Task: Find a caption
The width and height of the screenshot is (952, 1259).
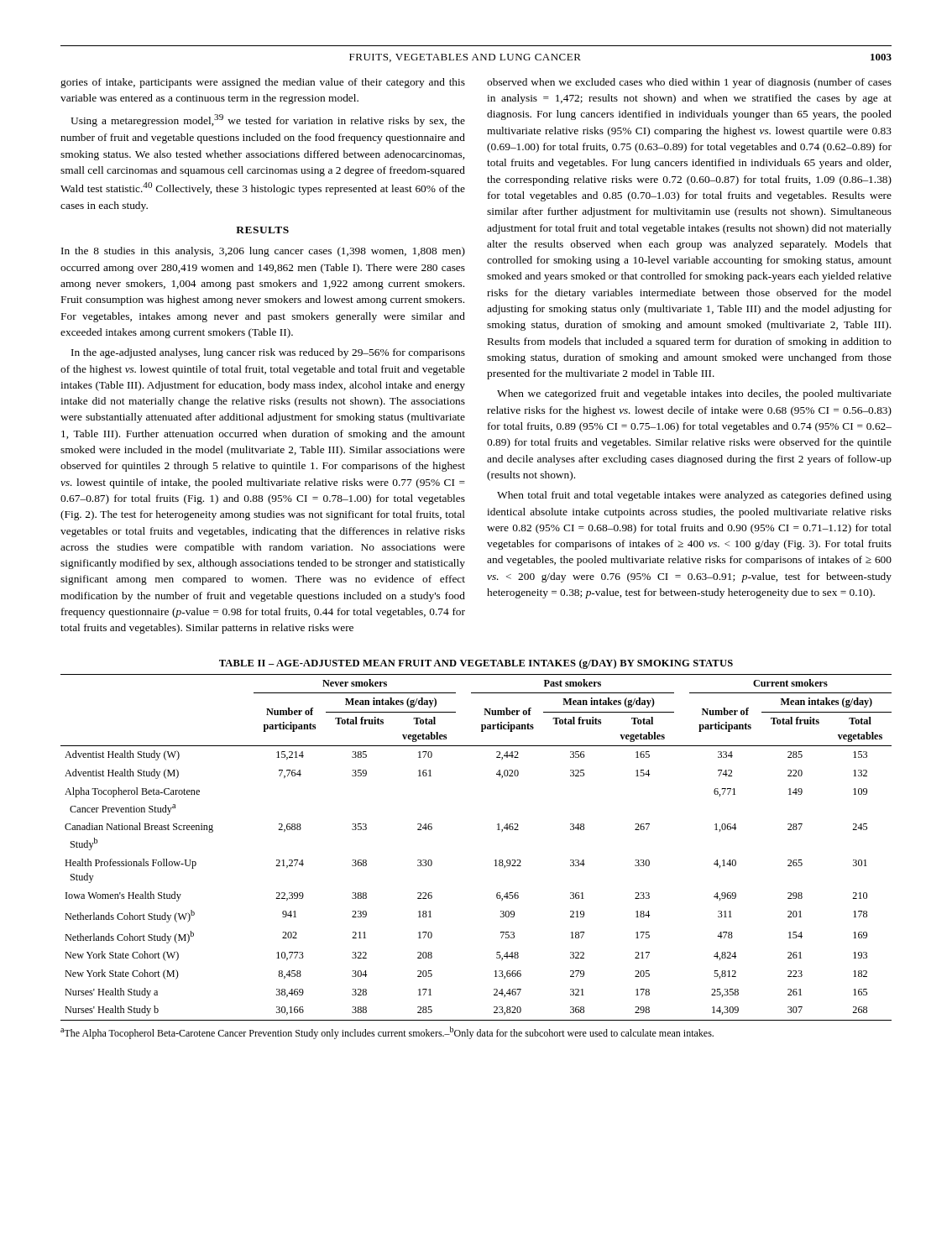Action: [x=476, y=663]
